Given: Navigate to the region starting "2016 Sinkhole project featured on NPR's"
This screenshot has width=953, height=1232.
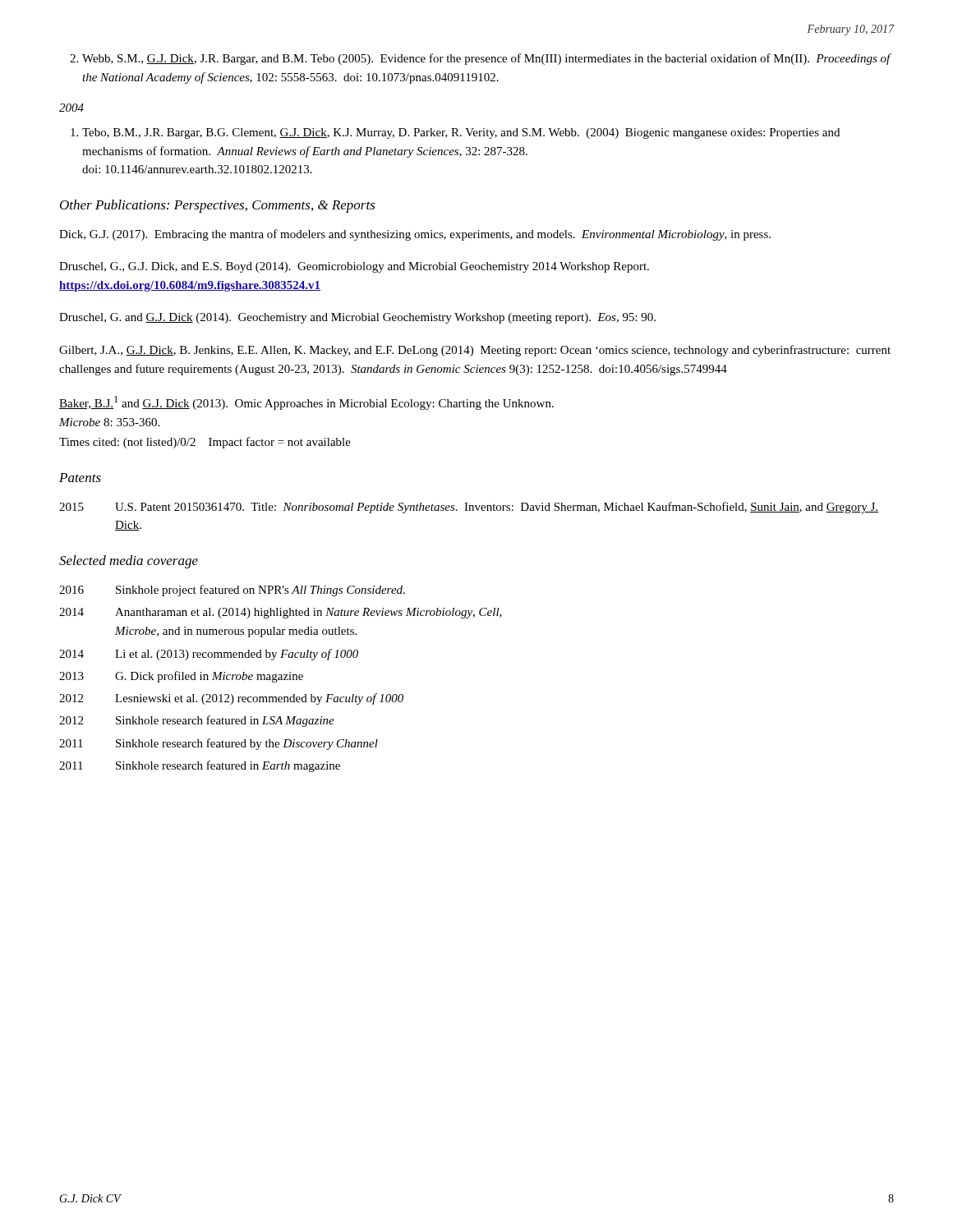Looking at the screenshot, I should click(x=232, y=591).
